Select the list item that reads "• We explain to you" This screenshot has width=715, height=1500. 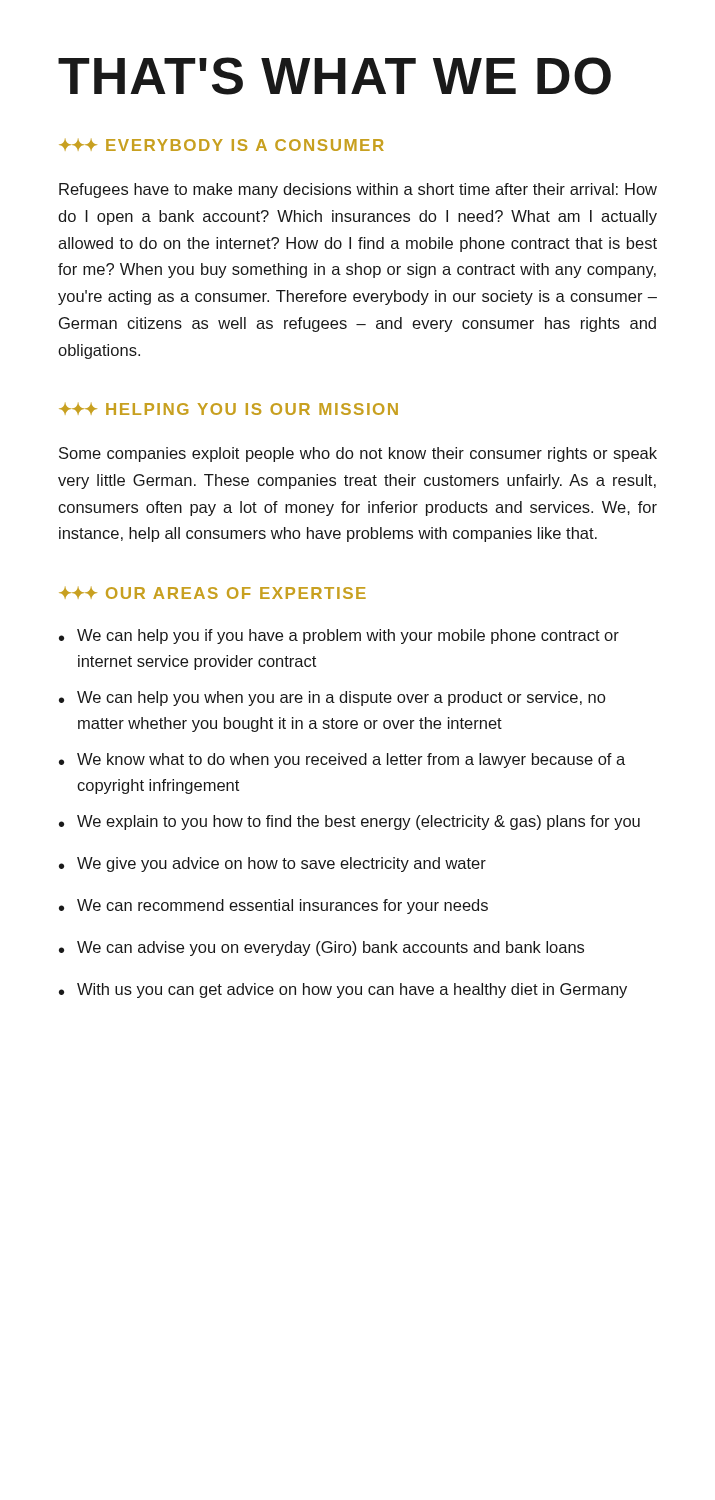(358, 824)
